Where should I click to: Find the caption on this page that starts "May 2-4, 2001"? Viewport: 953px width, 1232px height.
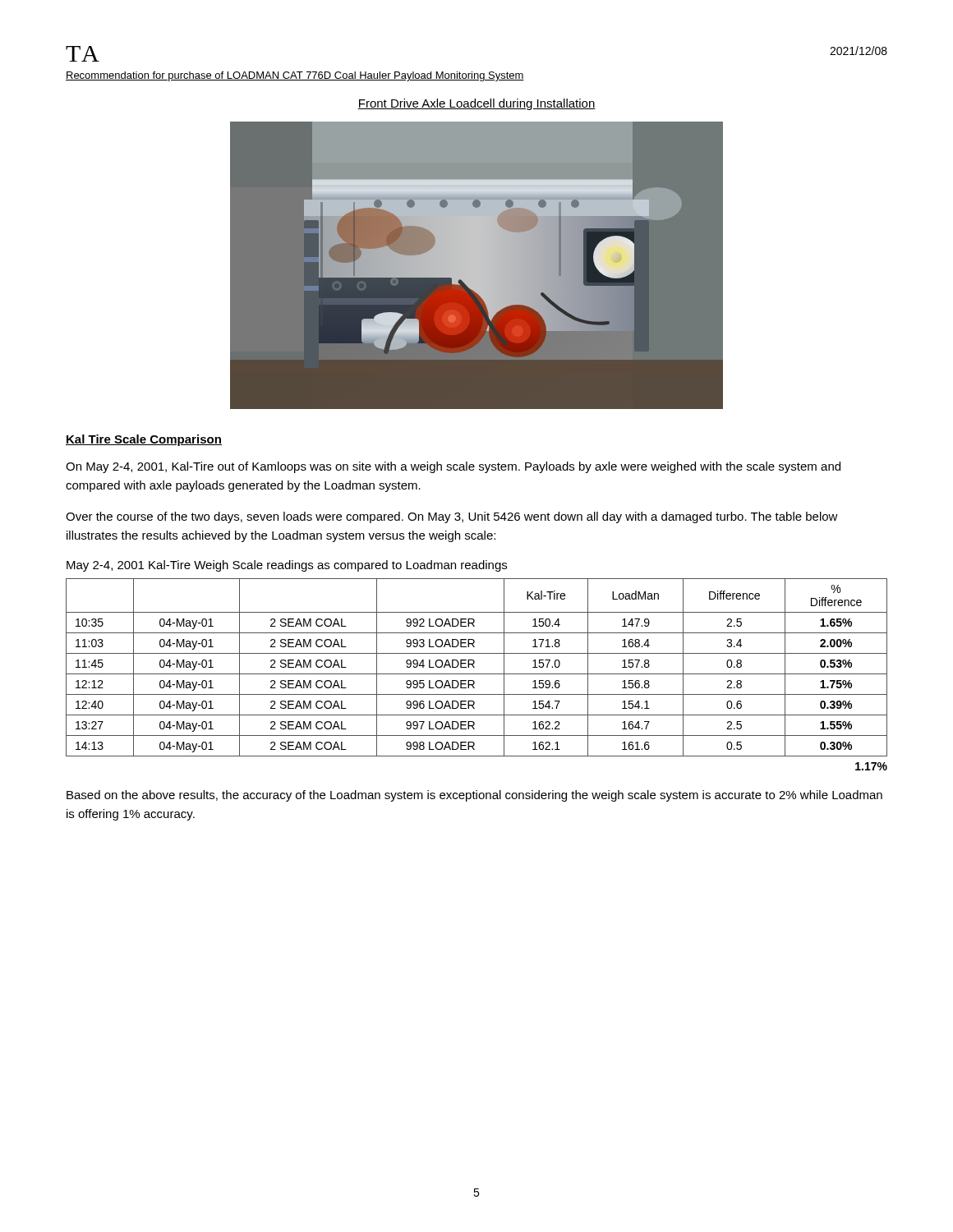[x=287, y=565]
